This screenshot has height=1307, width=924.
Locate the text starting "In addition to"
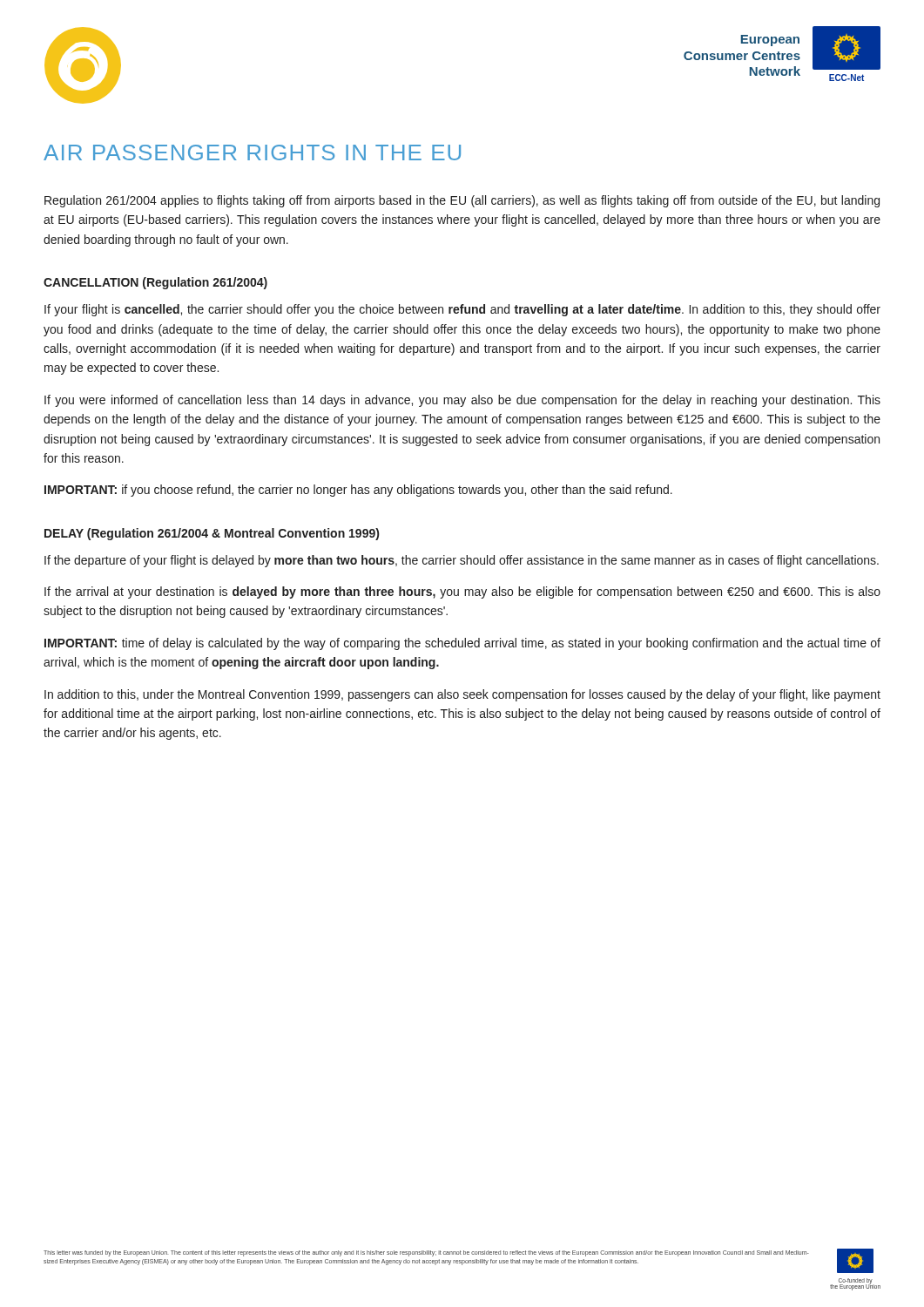(462, 714)
